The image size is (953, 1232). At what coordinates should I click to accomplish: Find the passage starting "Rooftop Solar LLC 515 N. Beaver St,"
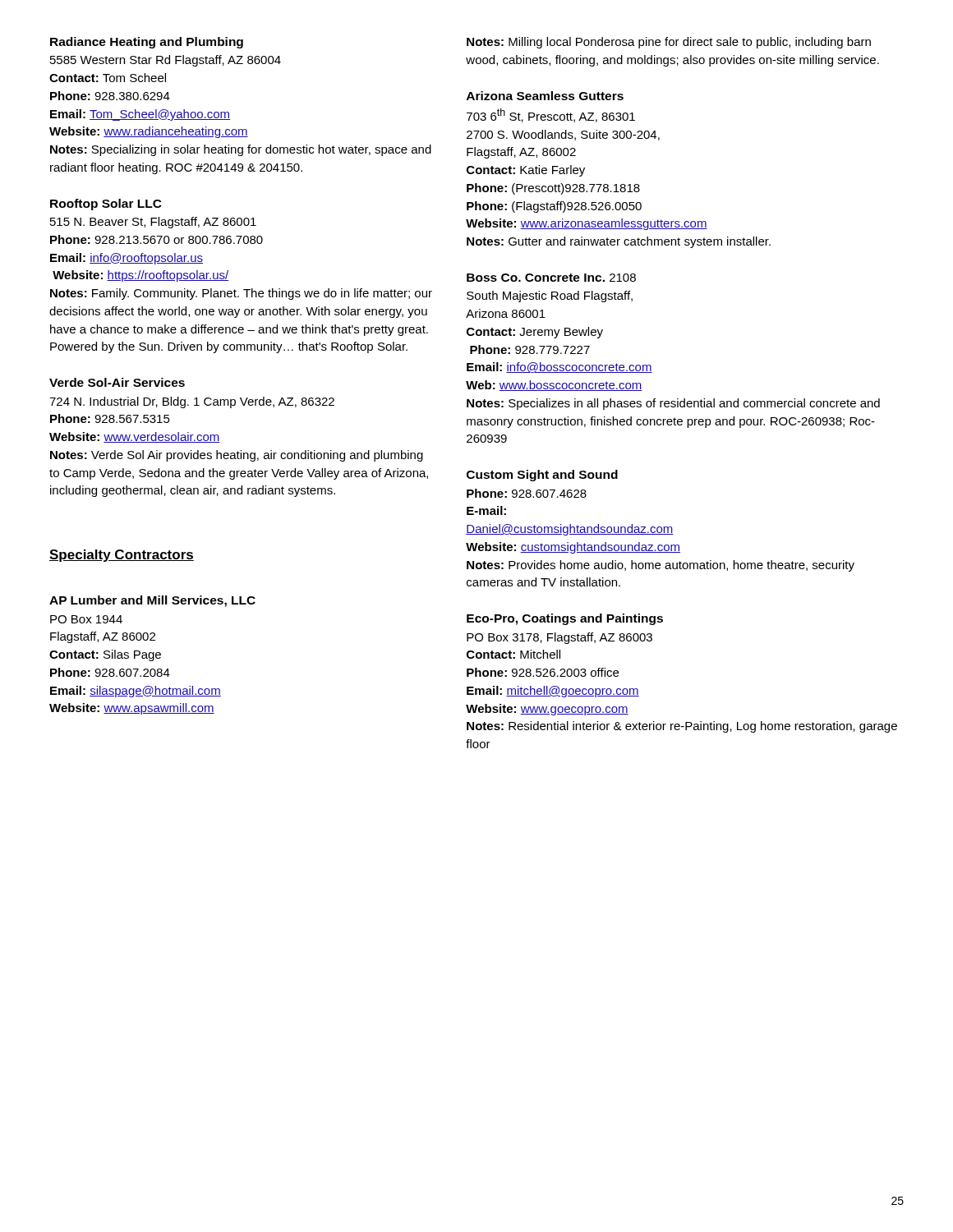click(106, 205)
